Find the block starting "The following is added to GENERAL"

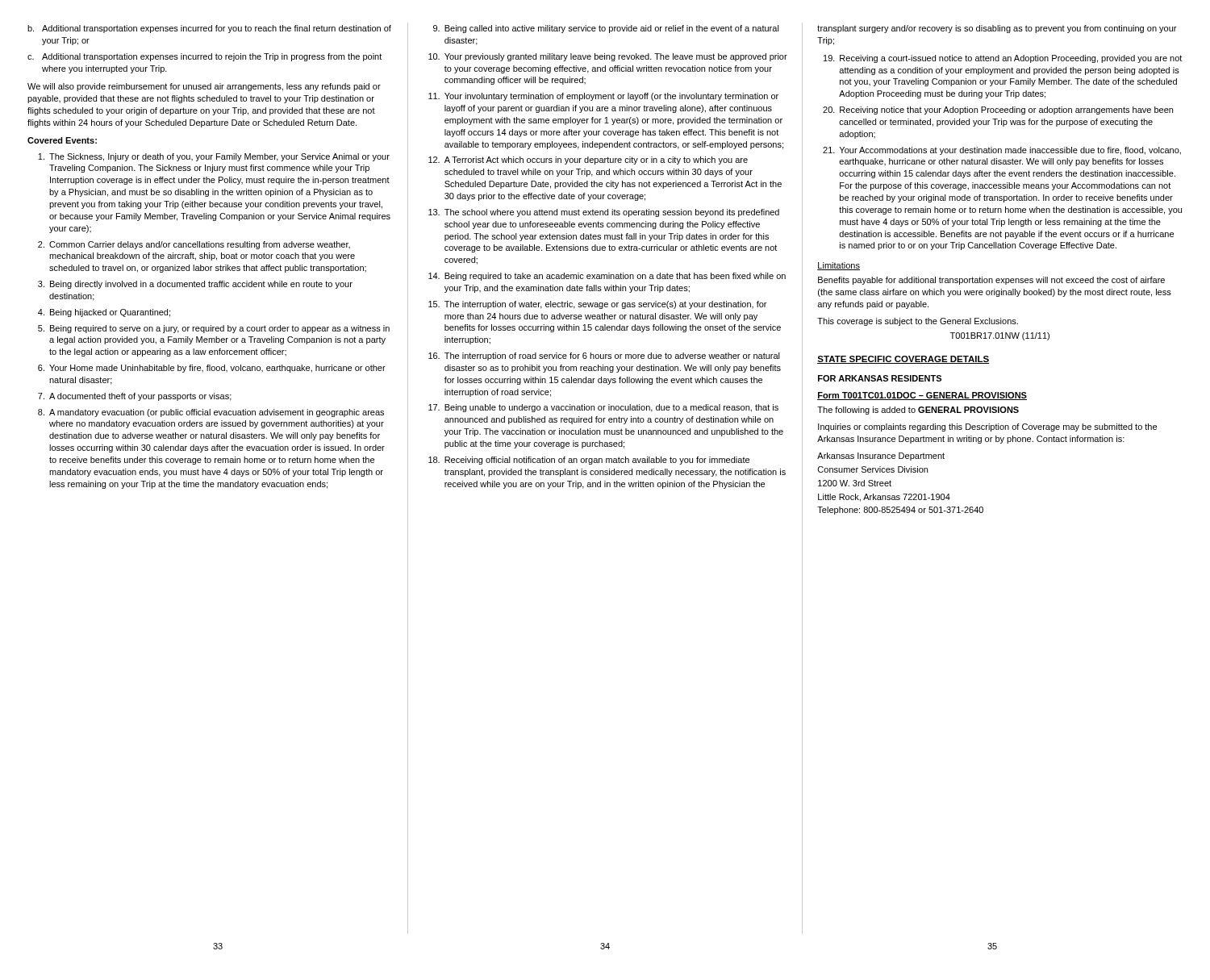point(918,410)
